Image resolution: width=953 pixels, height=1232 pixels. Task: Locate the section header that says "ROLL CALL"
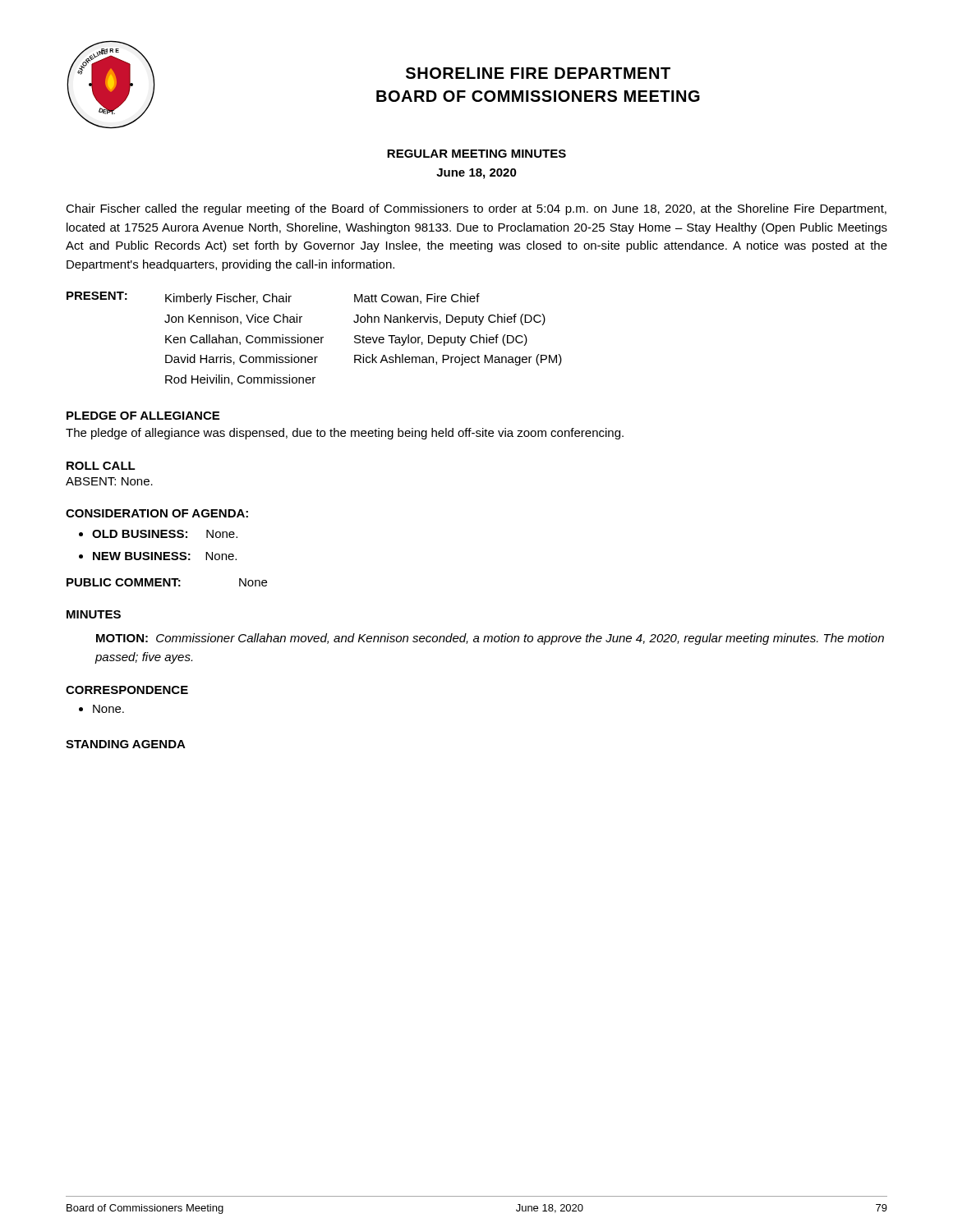click(101, 466)
